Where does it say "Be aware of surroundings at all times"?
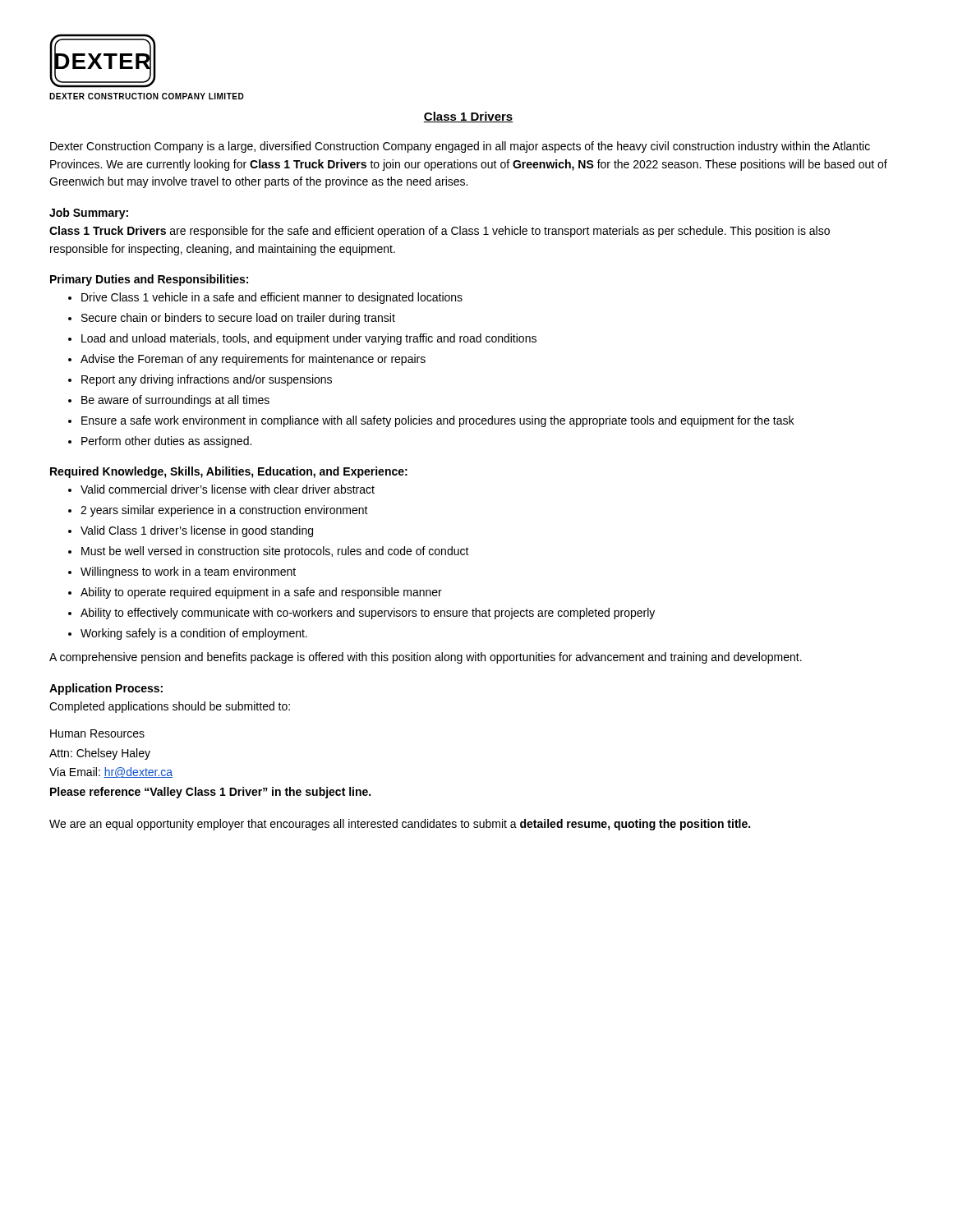Image resolution: width=953 pixels, height=1232 pixels. point(175,400)
